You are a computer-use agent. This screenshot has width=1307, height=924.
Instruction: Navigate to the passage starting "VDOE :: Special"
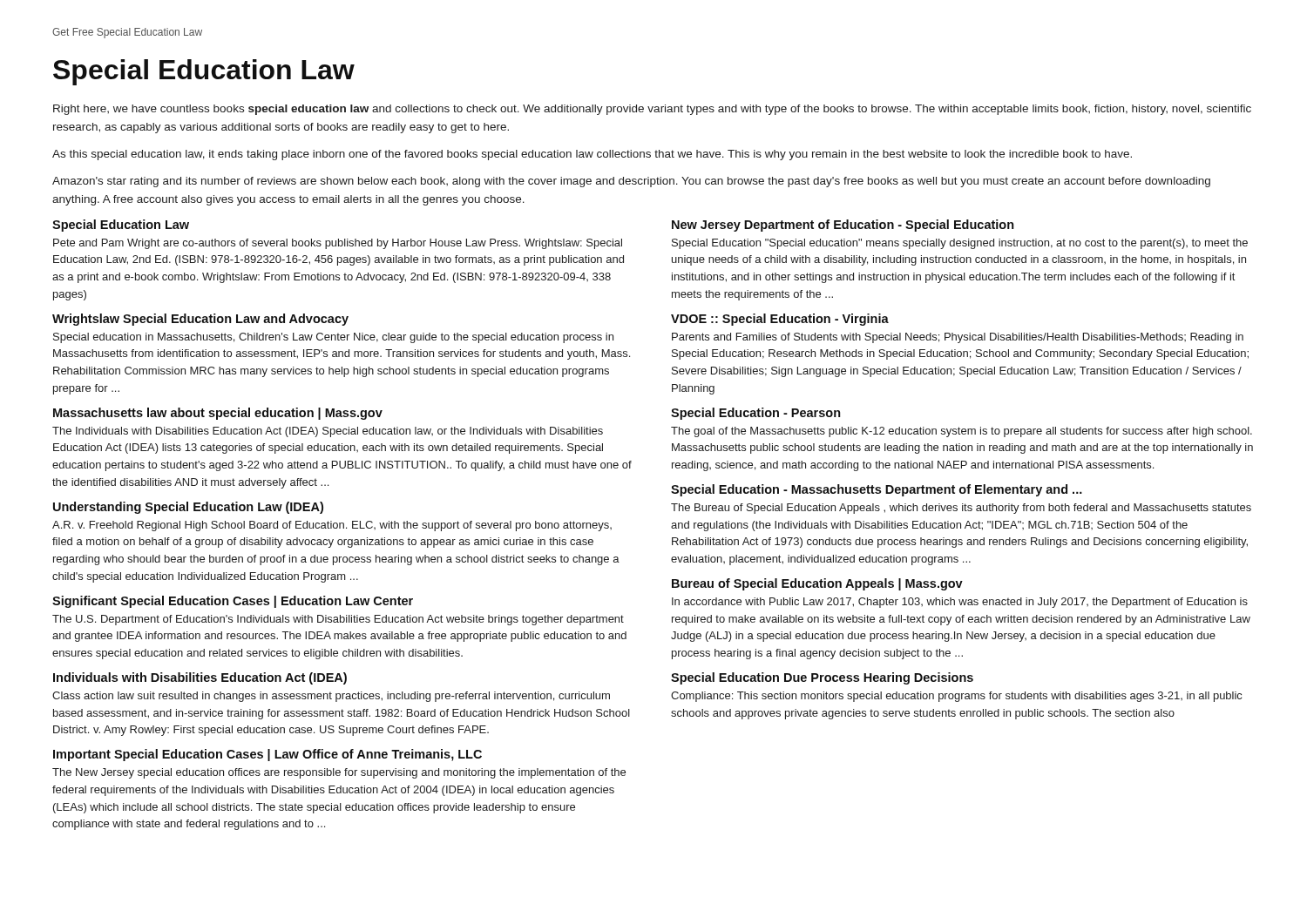click(x=780, y=318)
